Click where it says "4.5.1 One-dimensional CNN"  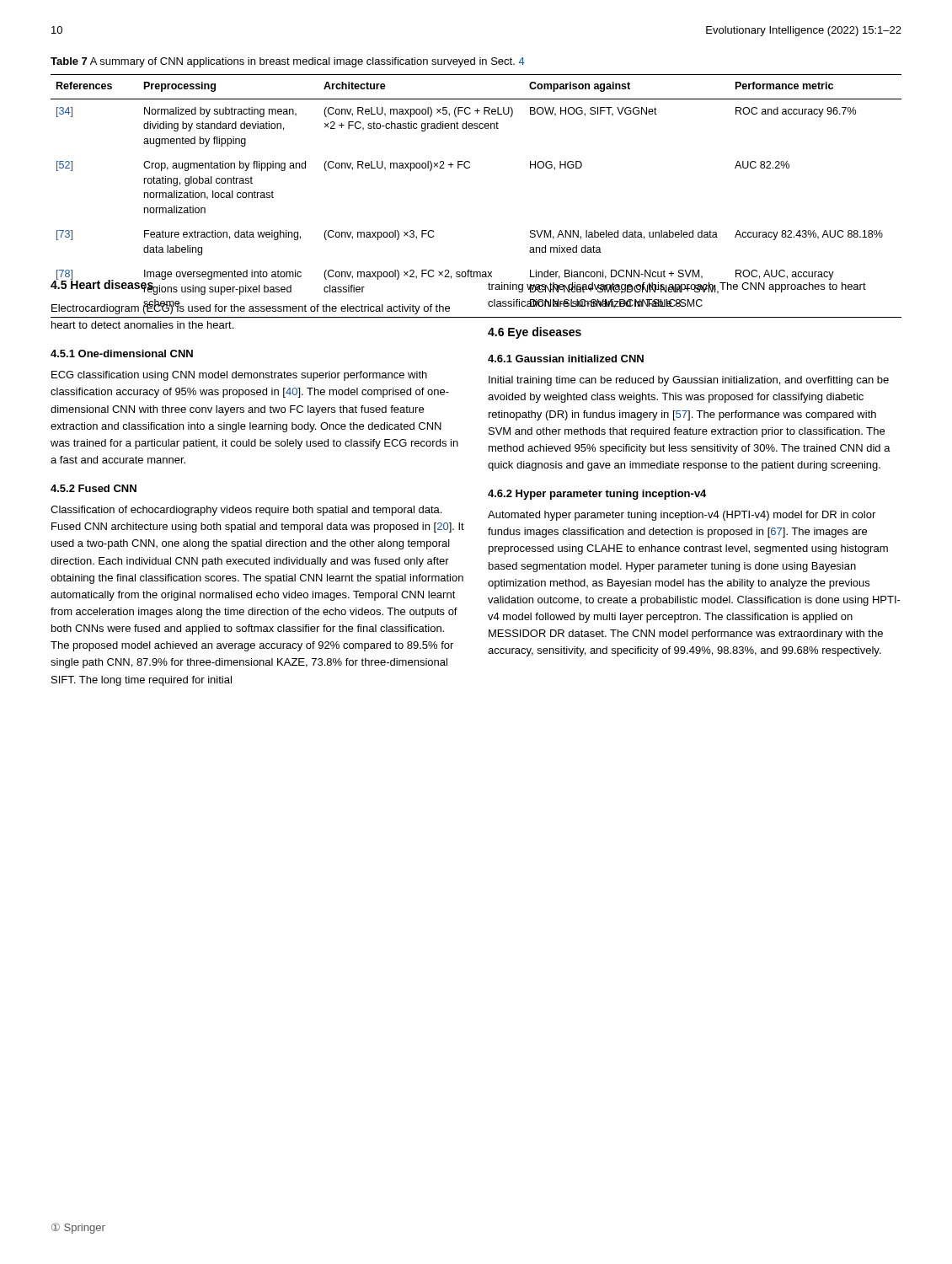point(122,354)
